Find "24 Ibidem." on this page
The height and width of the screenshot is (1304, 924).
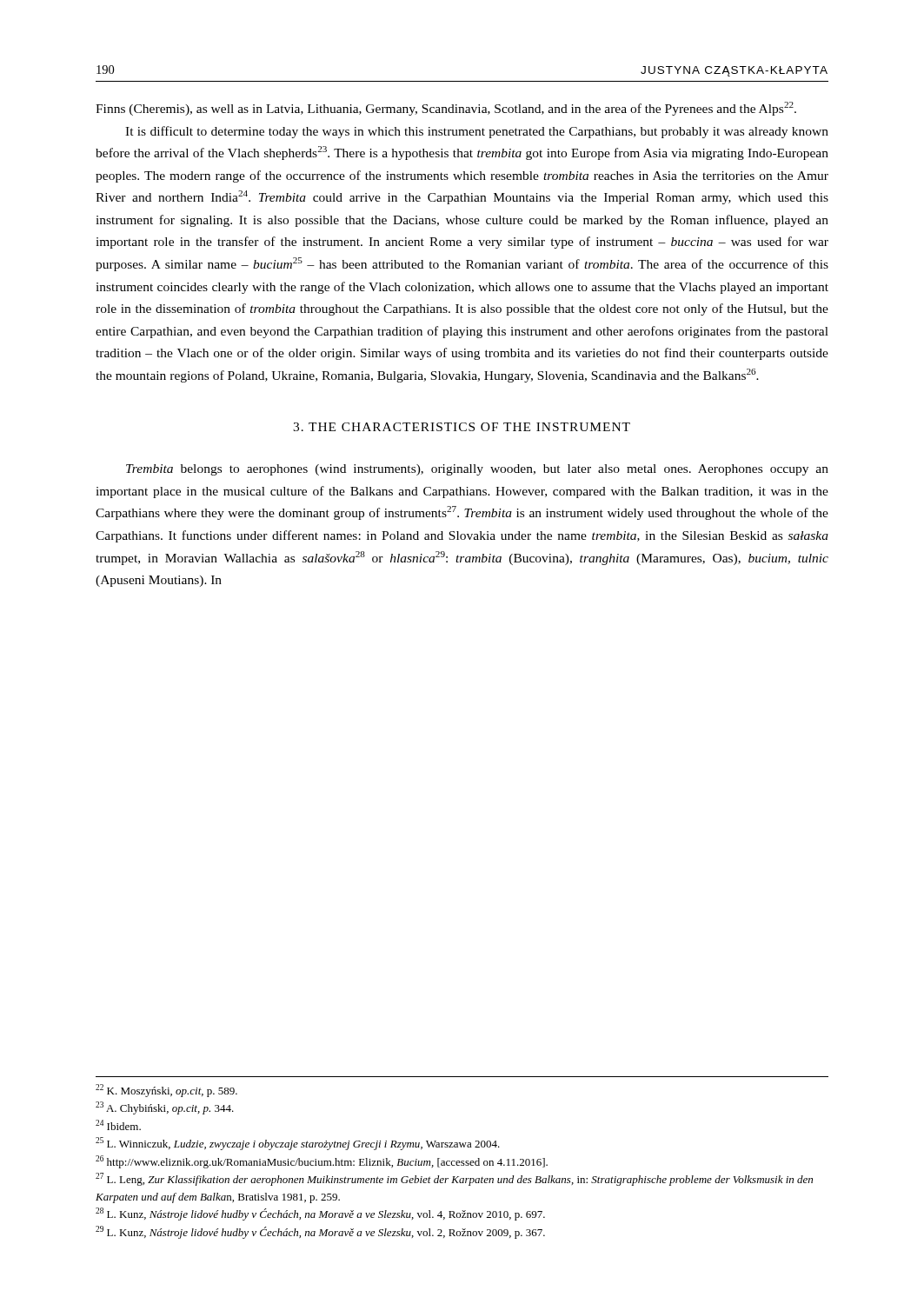[119, 1125]
